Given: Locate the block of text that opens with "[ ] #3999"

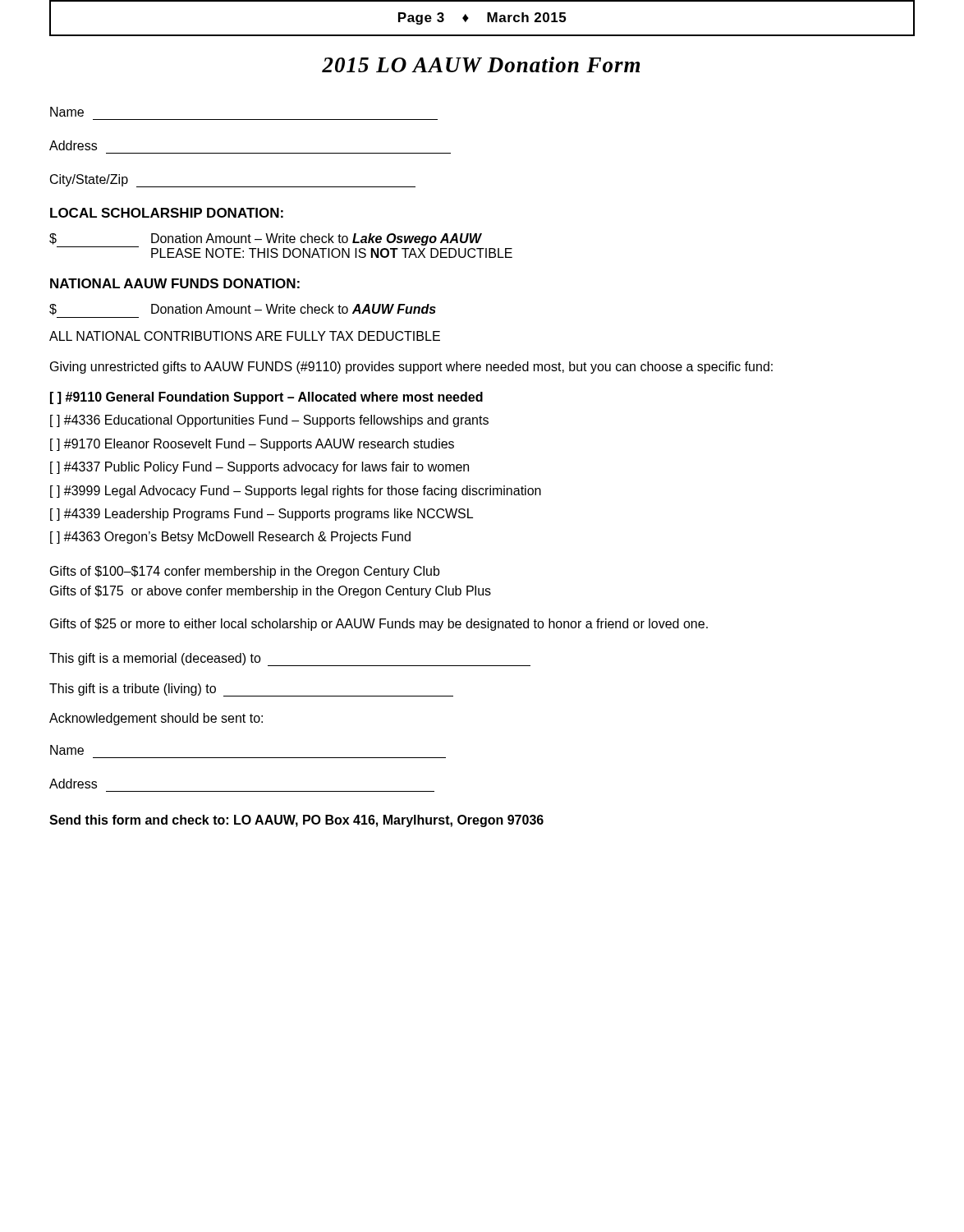Looking at the screenshot, I should point(295,490).
